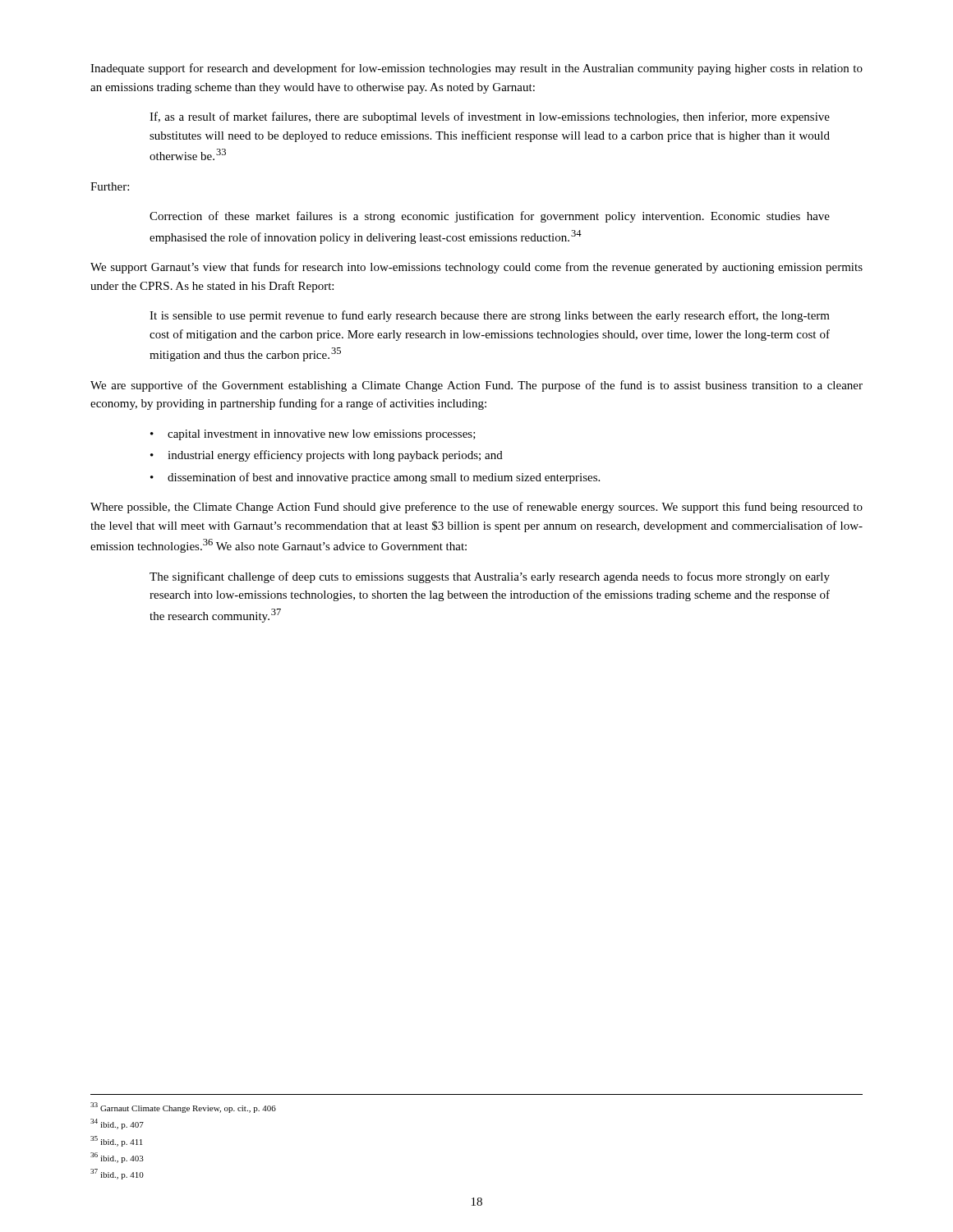Point to the block beginning "Inadequate support for research and development"
The image size is (953, 1232).
pyautogui.click(x=476, y=77)
